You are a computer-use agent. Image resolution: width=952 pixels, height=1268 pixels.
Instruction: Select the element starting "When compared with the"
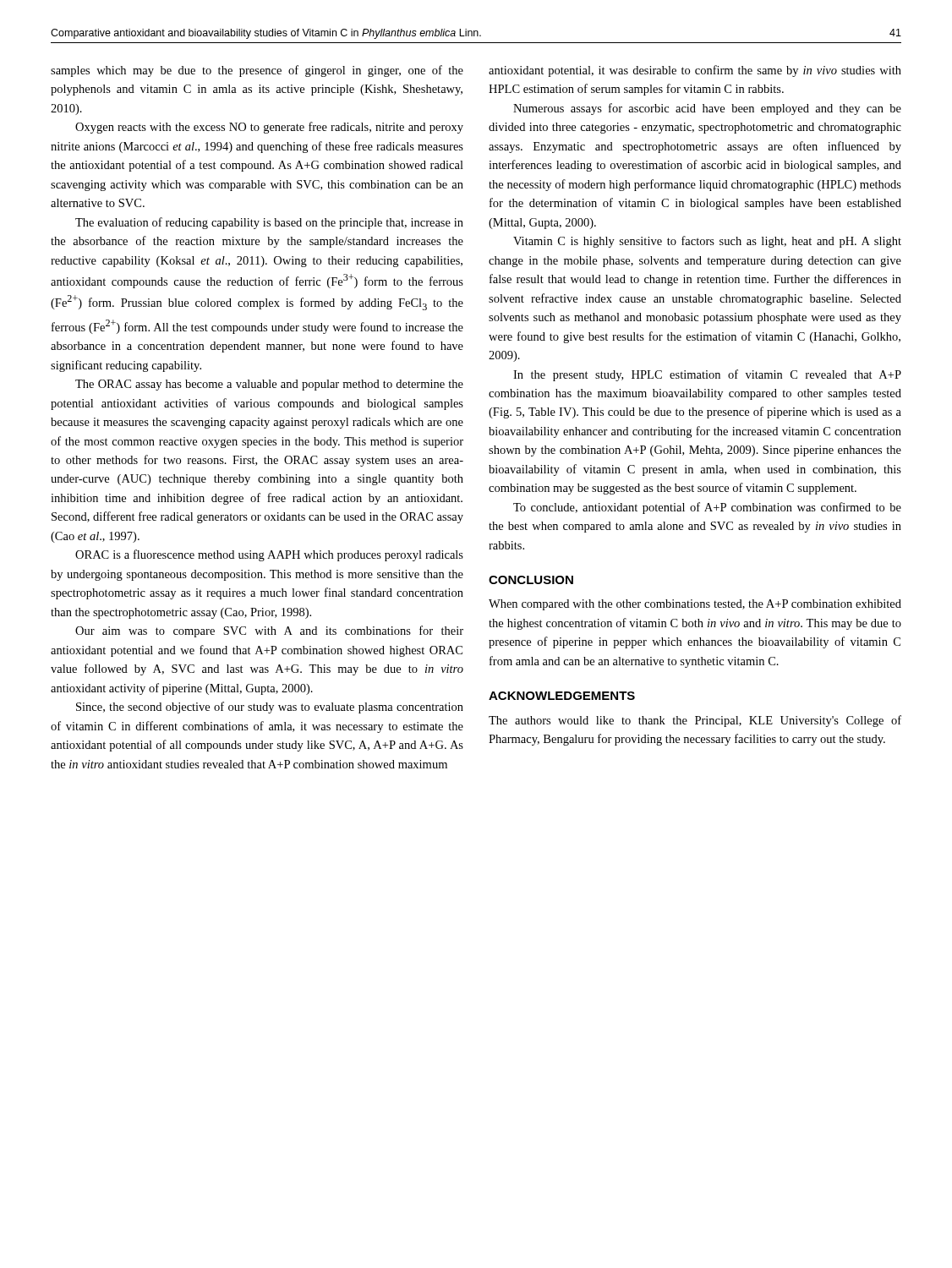[x=695, y=633]
